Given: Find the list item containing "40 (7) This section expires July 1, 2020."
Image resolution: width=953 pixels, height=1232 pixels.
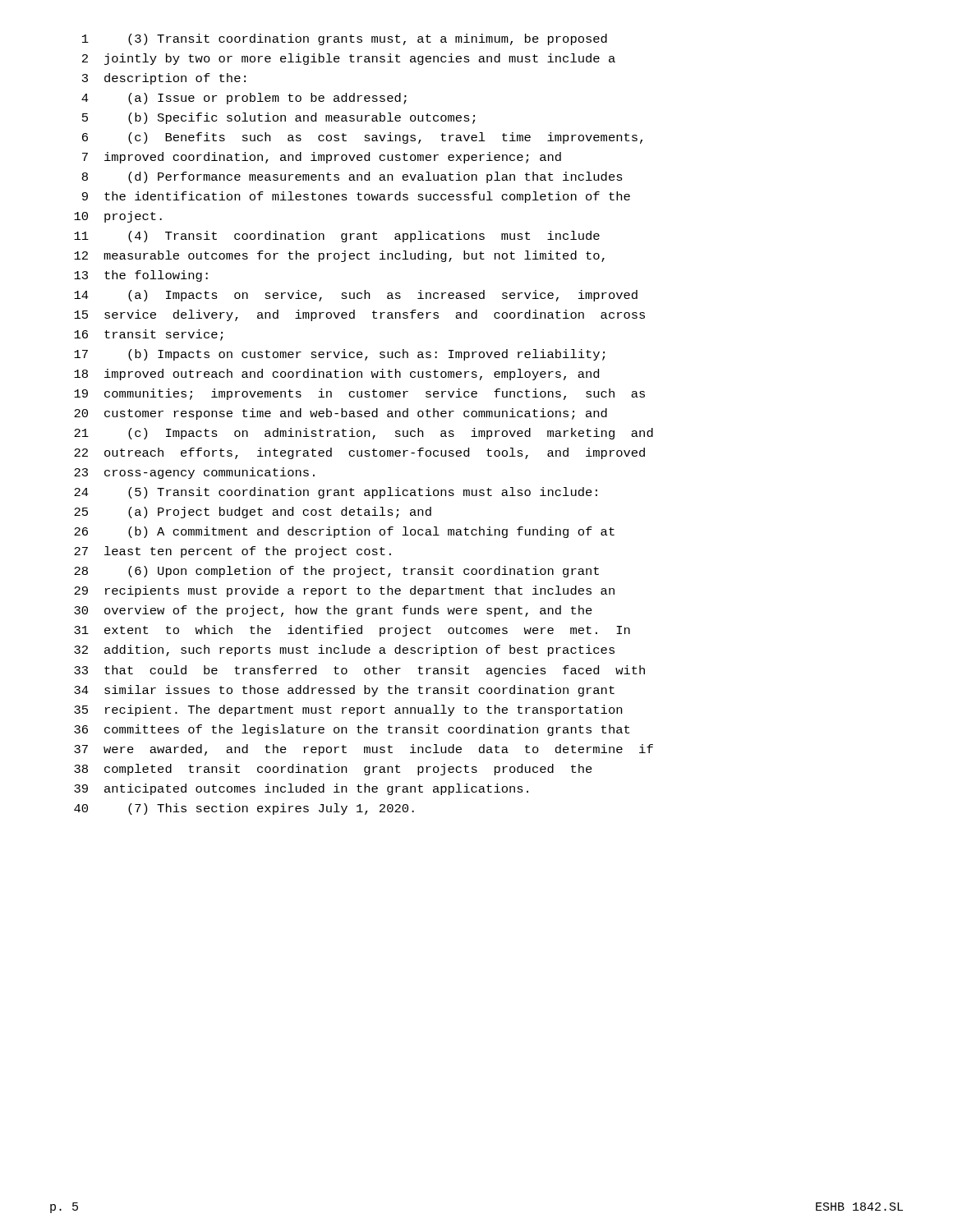Looking at the screenshot, I should click(244, 809).
